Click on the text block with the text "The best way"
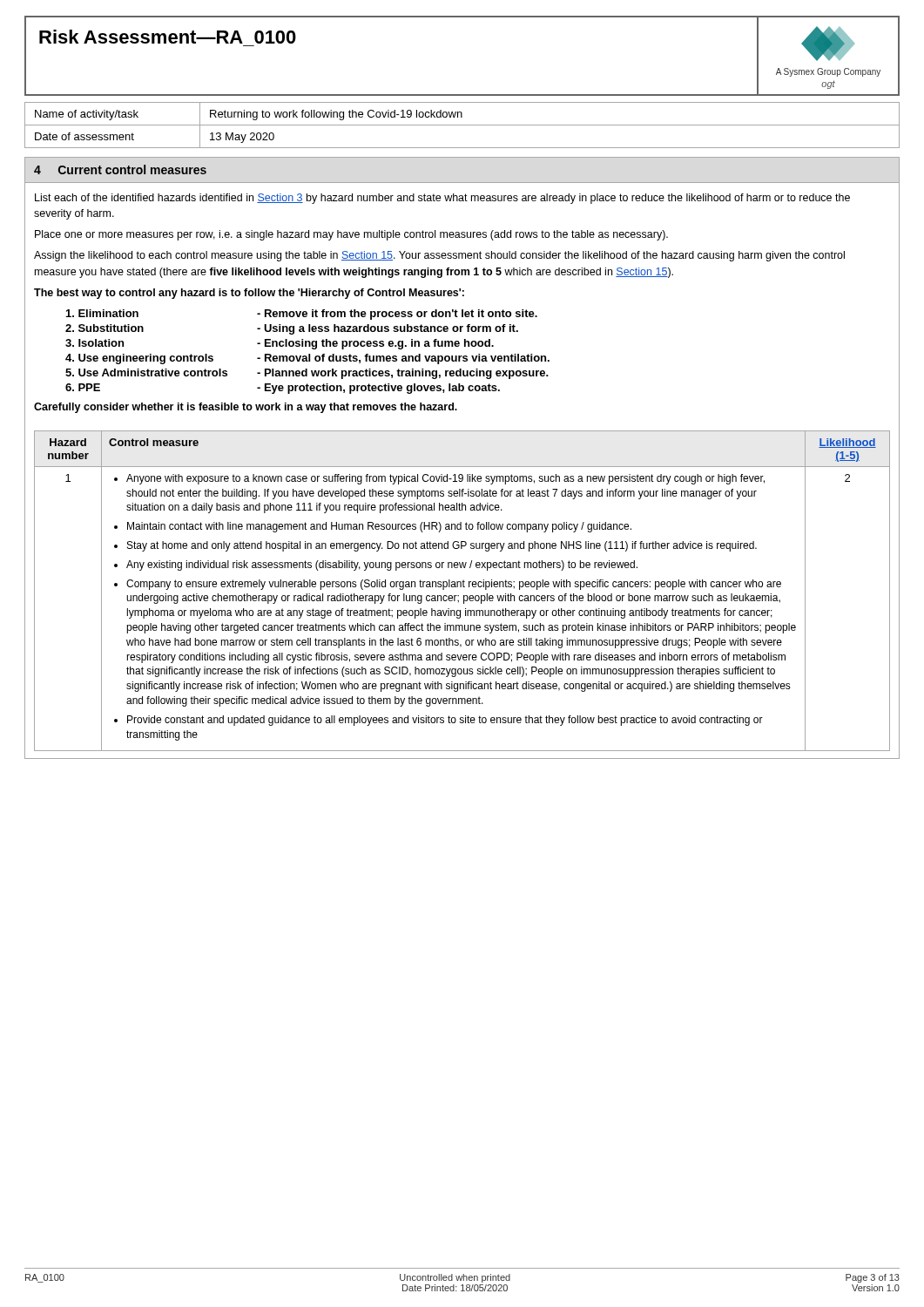This screenshot has height=1307, width=924. 462,293
